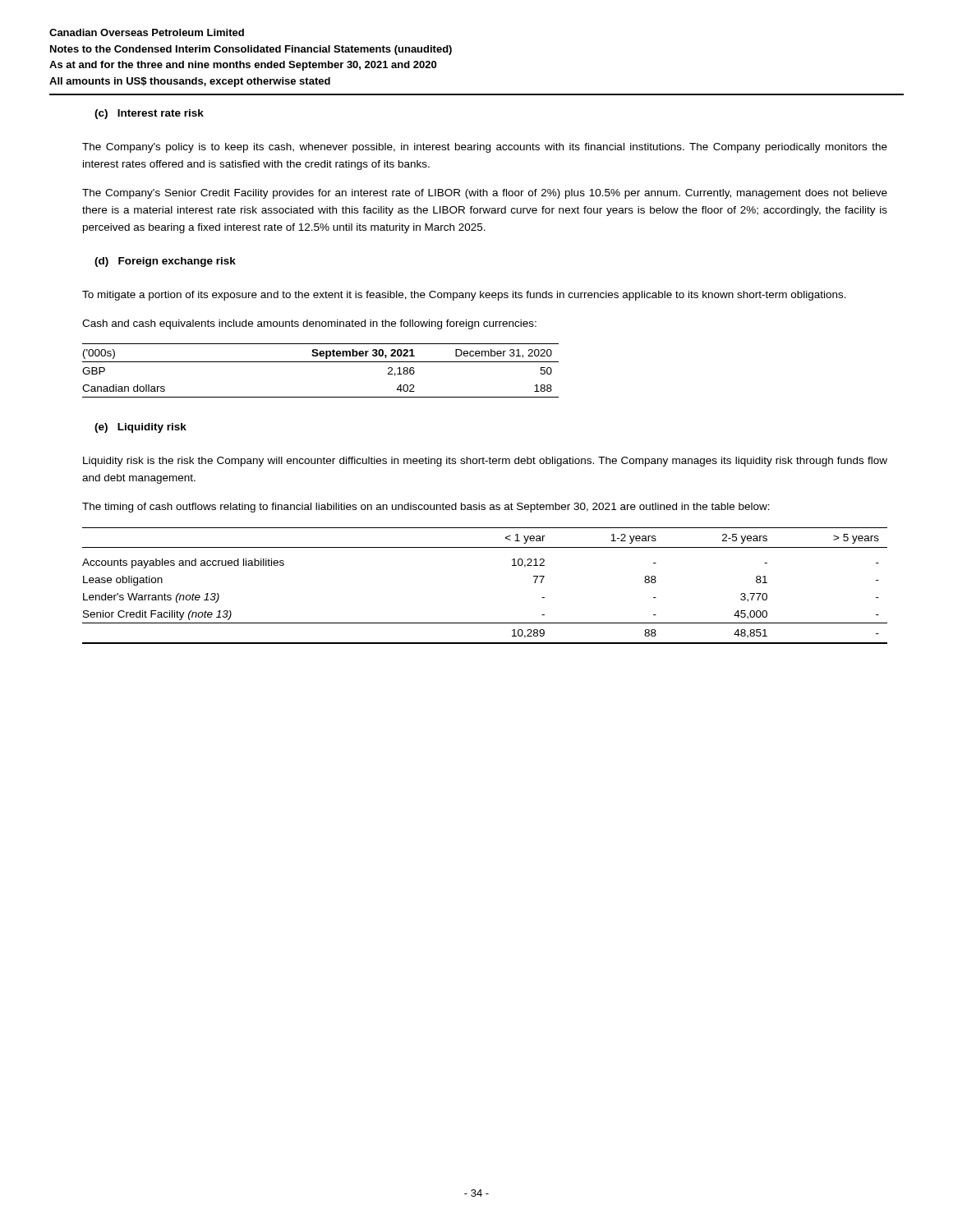Point to the passage starting "(d) Foreign exchange"

159,260
